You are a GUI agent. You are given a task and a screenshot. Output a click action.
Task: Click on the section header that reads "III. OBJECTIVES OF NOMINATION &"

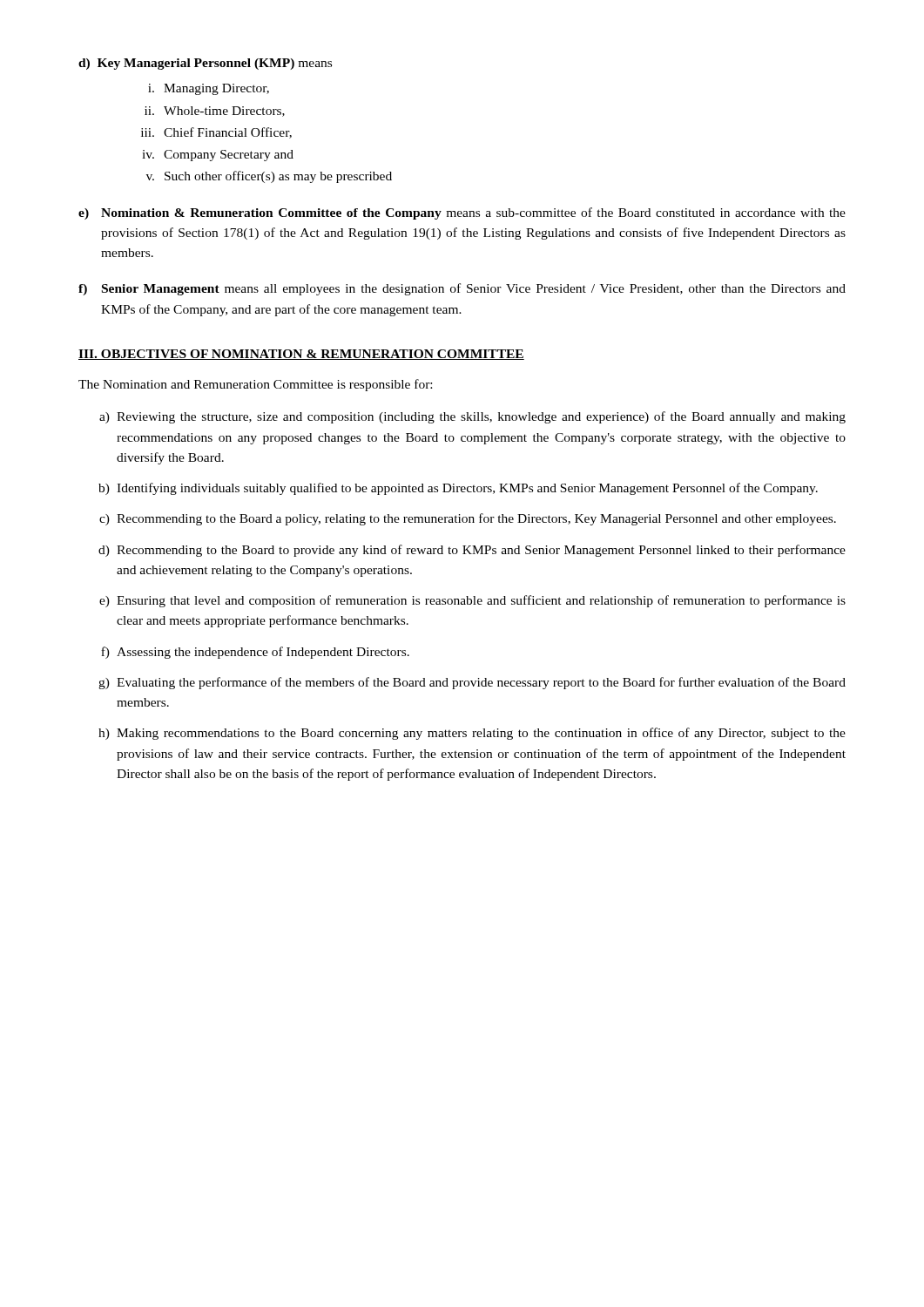coord(301,353)
